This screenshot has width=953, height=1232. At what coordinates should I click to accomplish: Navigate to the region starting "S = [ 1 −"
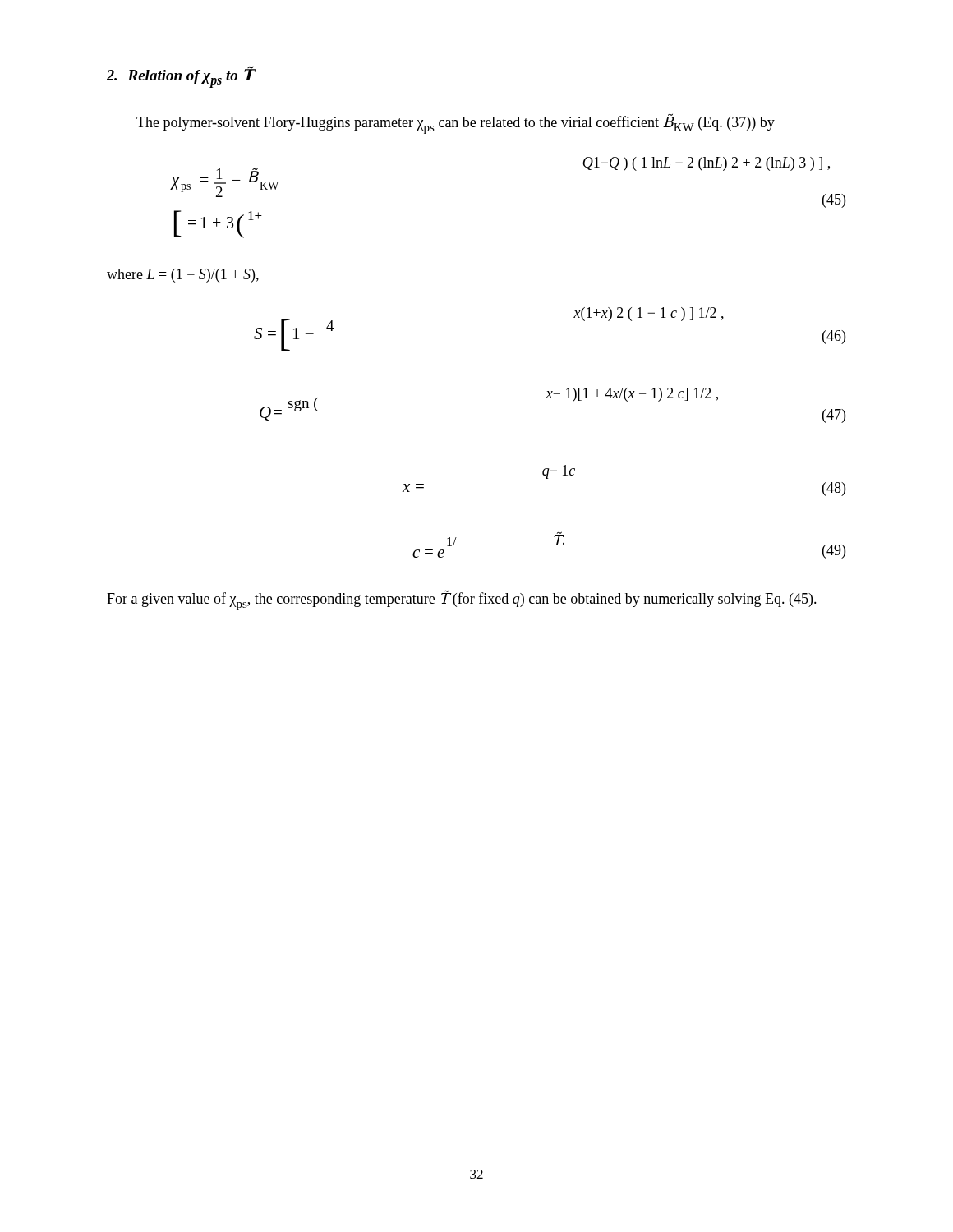point(284,329)
